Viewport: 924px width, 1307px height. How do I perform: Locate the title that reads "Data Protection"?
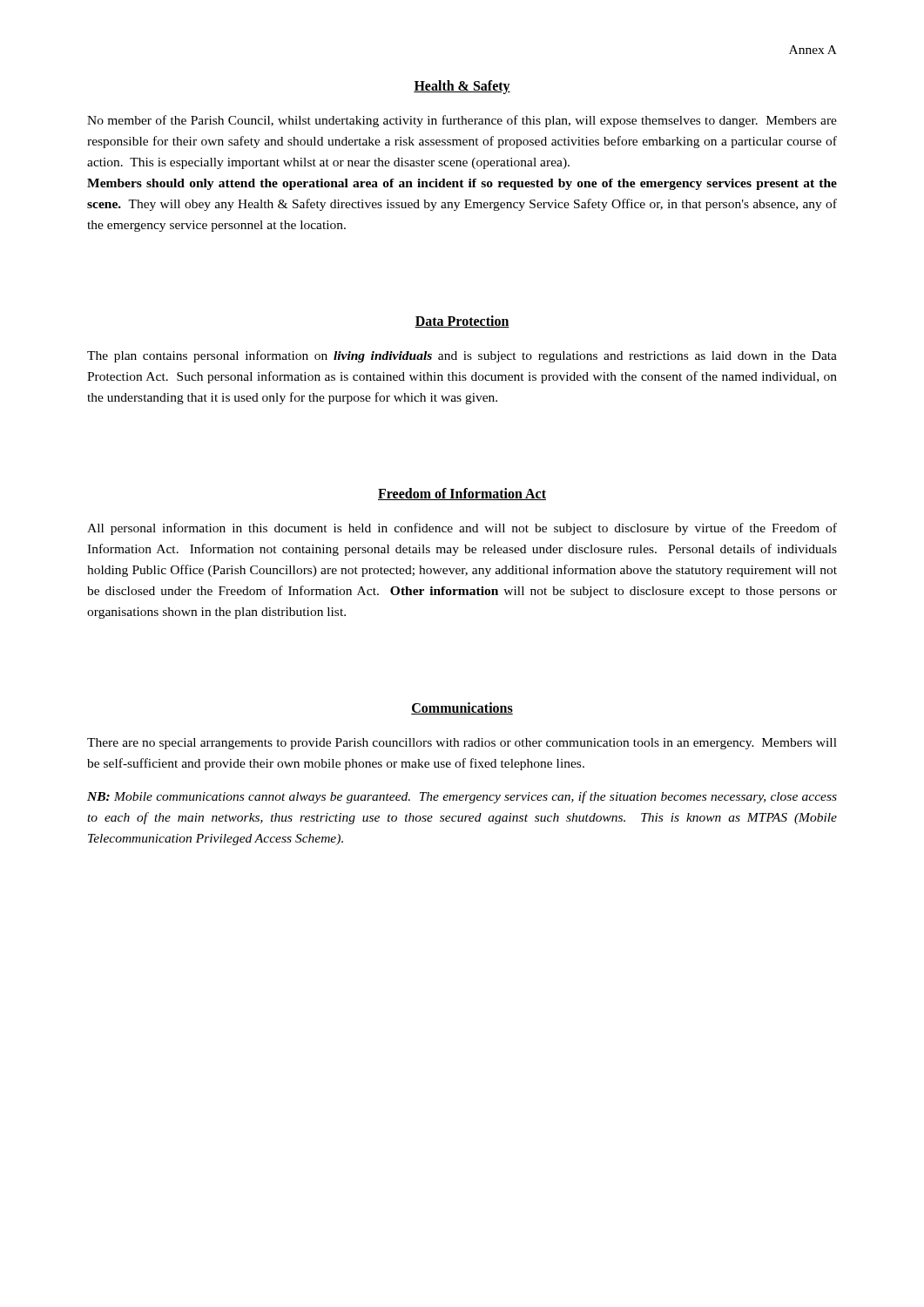pyautogui.click(x=462, y=321)
